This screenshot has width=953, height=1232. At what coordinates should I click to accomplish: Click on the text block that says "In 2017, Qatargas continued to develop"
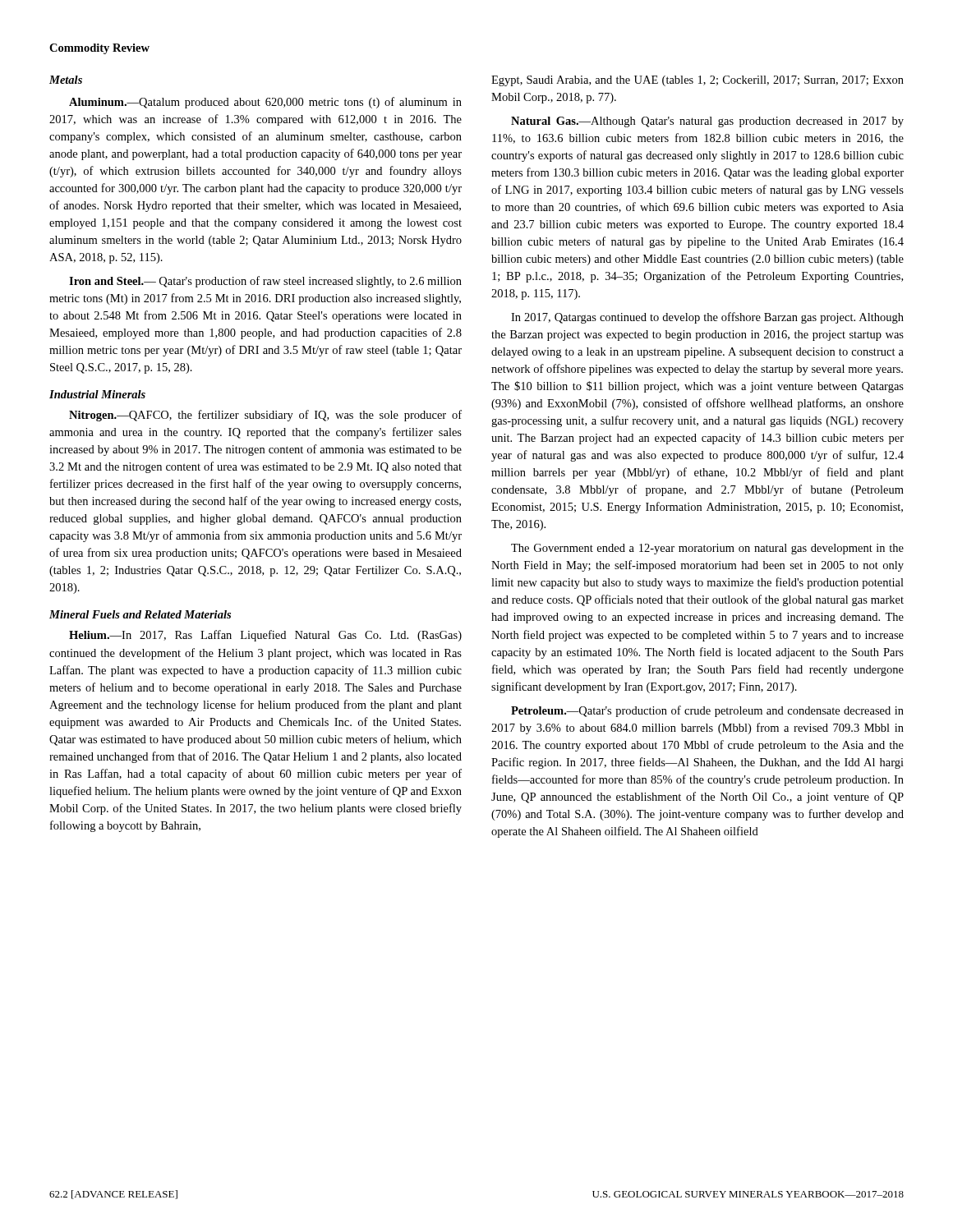click(698, 421)
